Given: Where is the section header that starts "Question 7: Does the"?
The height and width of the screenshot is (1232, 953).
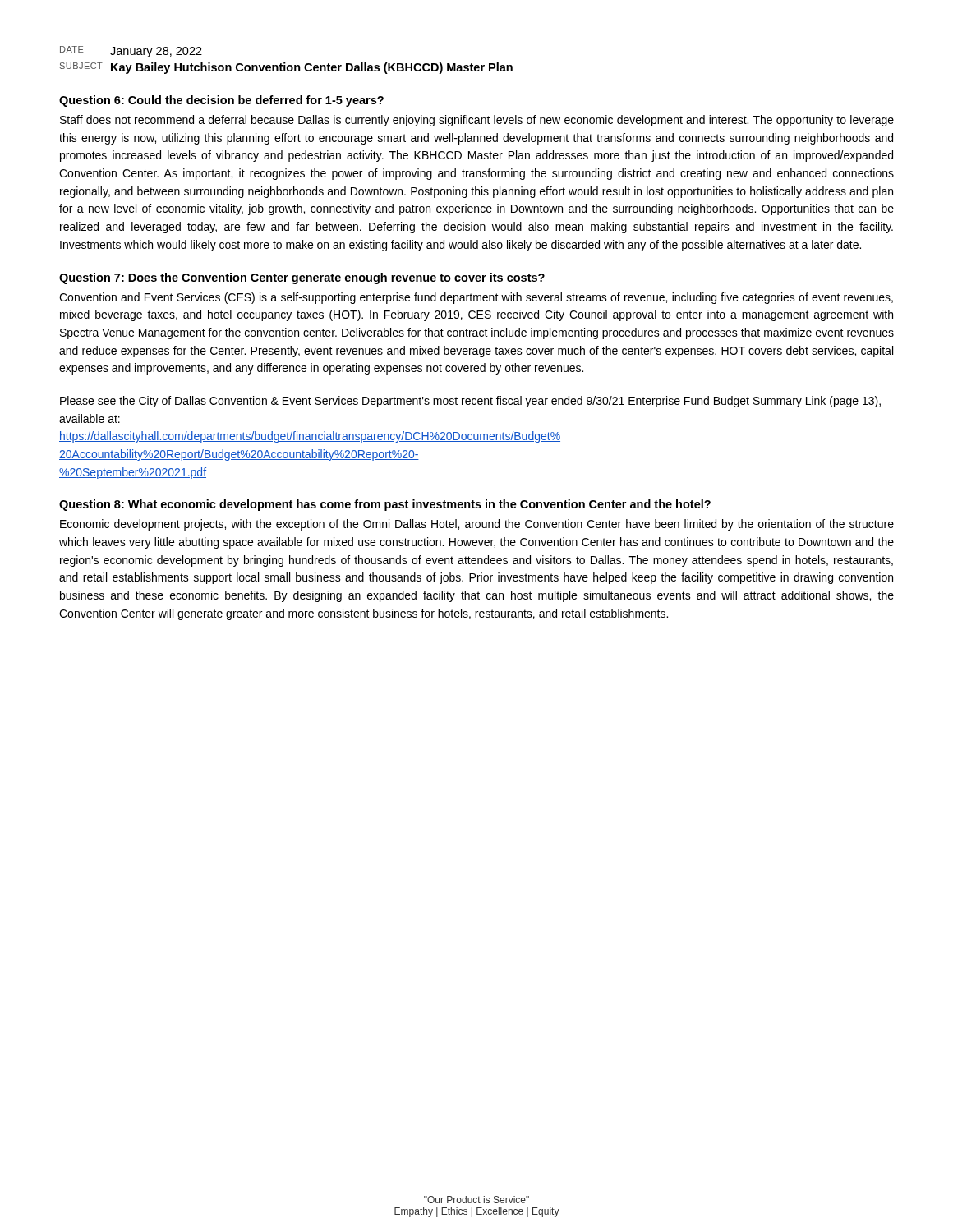Looking at the screenshot, I should [302, 277].
